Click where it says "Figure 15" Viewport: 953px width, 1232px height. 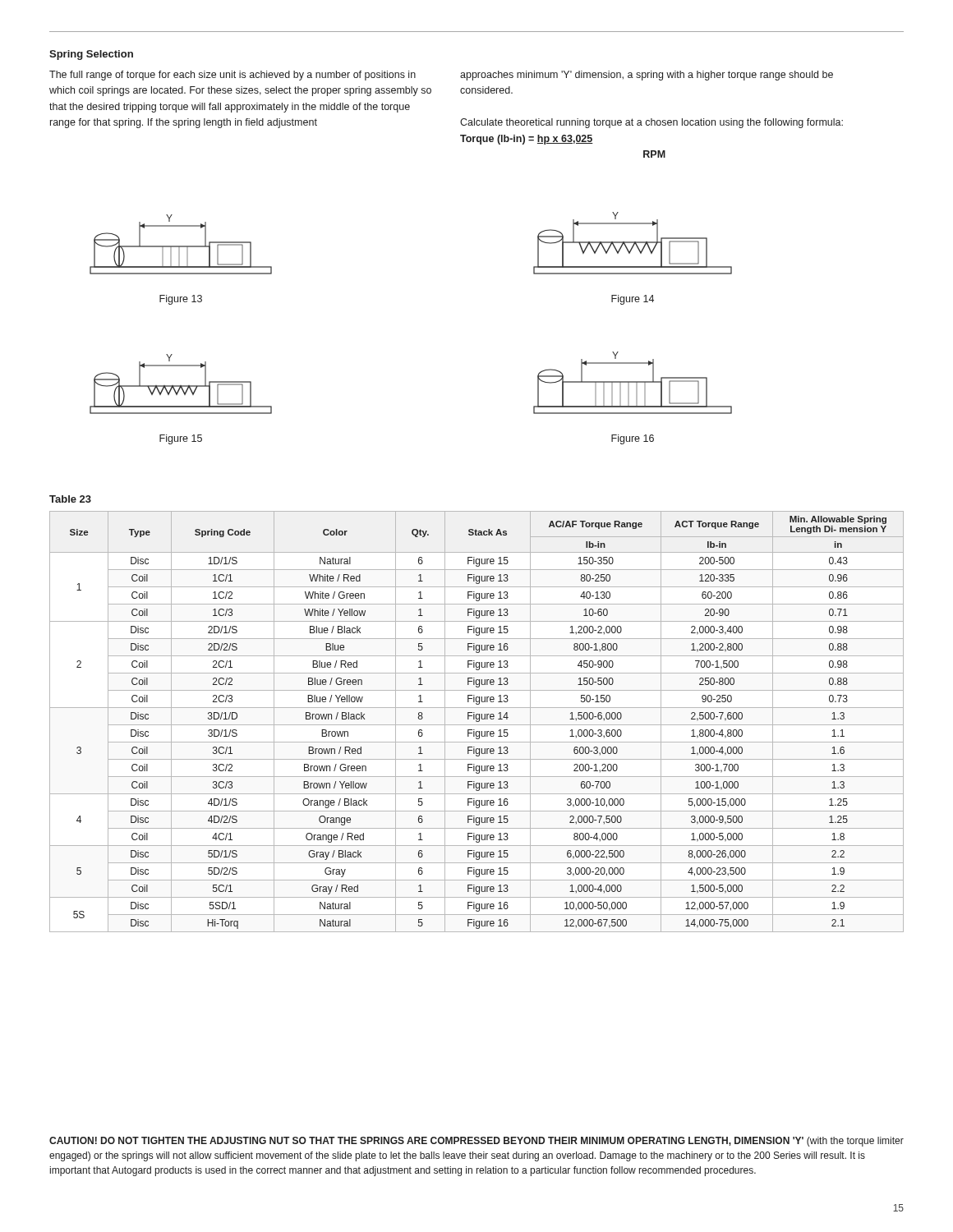pos(181,439)
